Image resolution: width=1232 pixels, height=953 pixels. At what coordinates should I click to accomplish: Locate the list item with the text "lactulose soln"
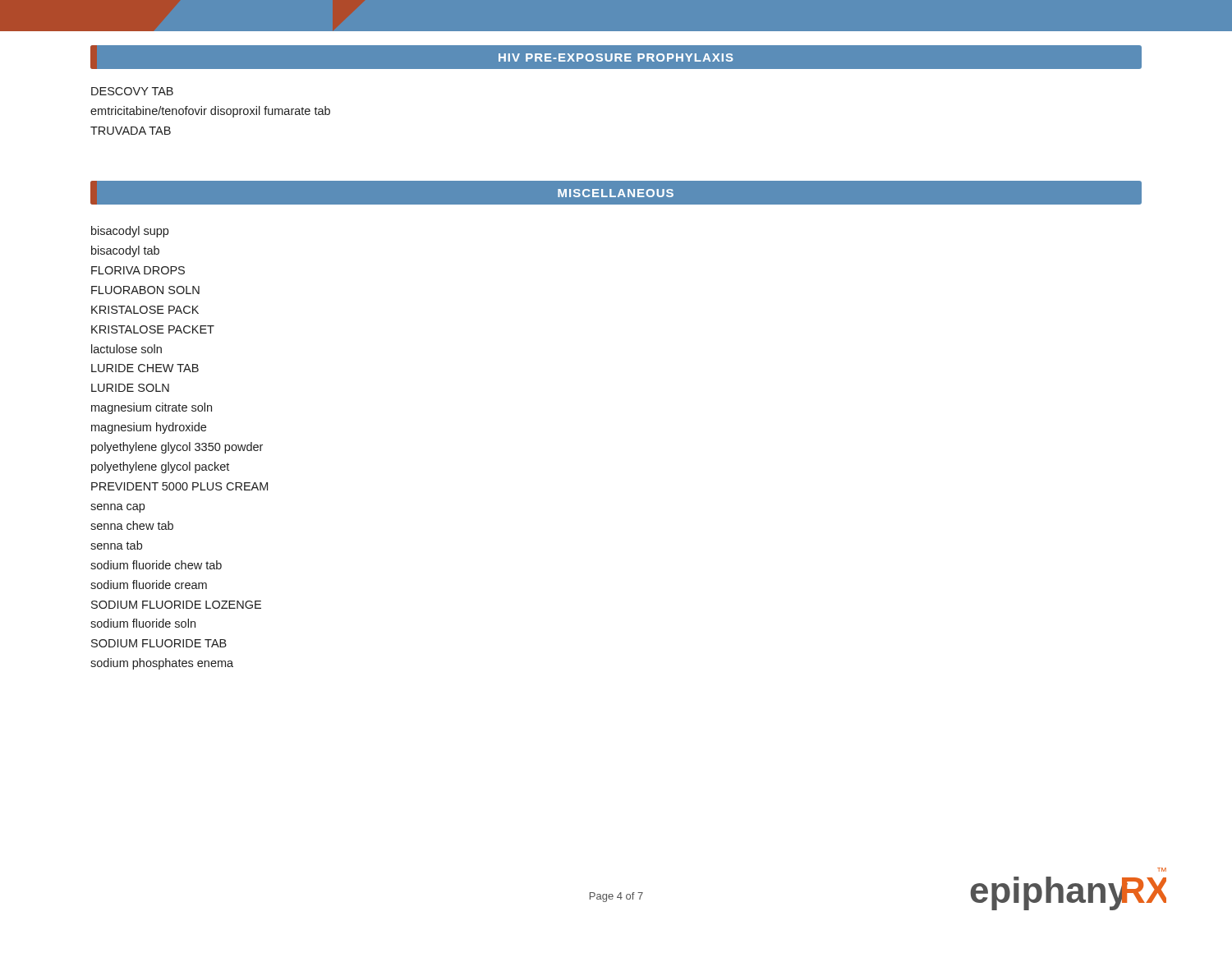(126, 349)
